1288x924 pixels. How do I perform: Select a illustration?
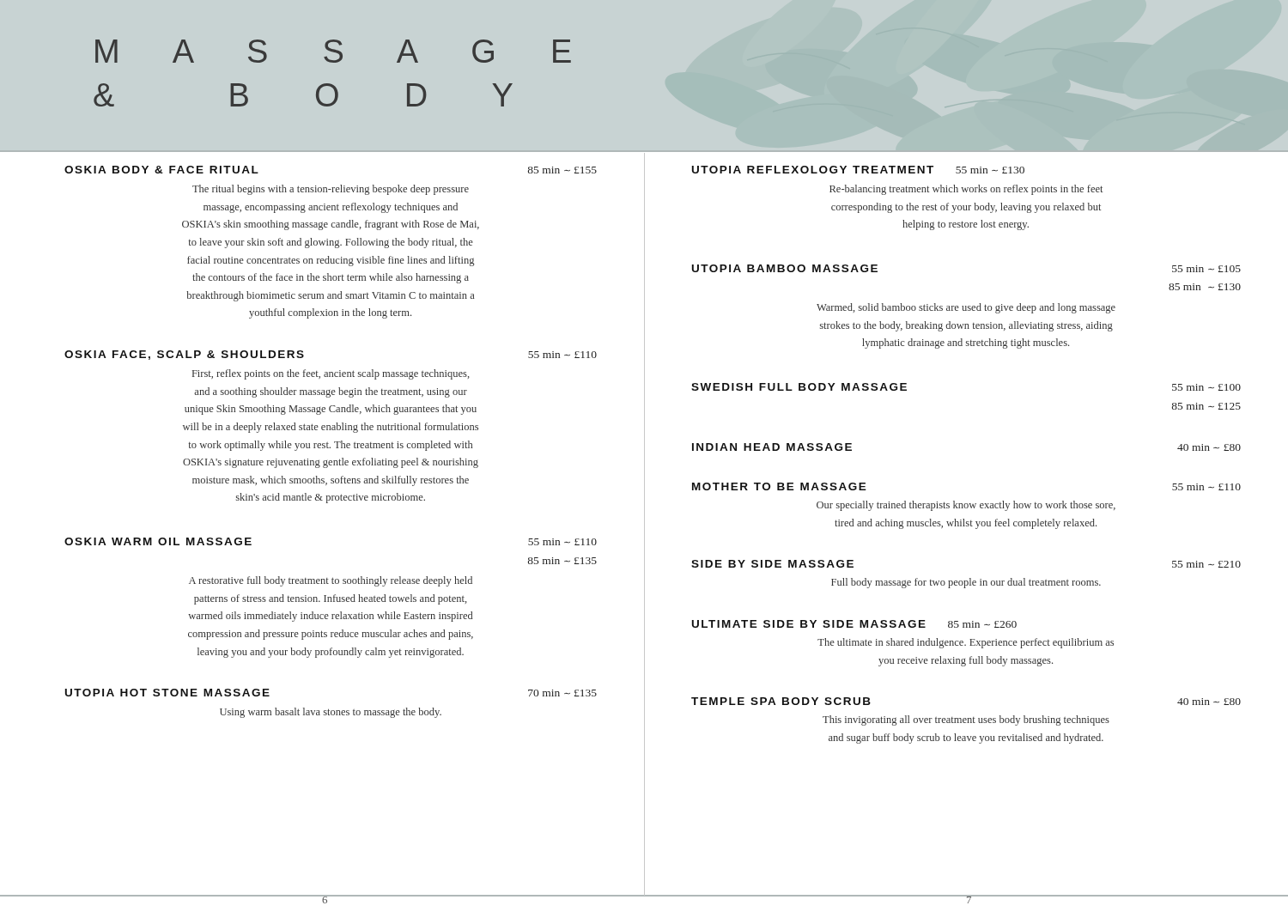click(x=644, y=75)
